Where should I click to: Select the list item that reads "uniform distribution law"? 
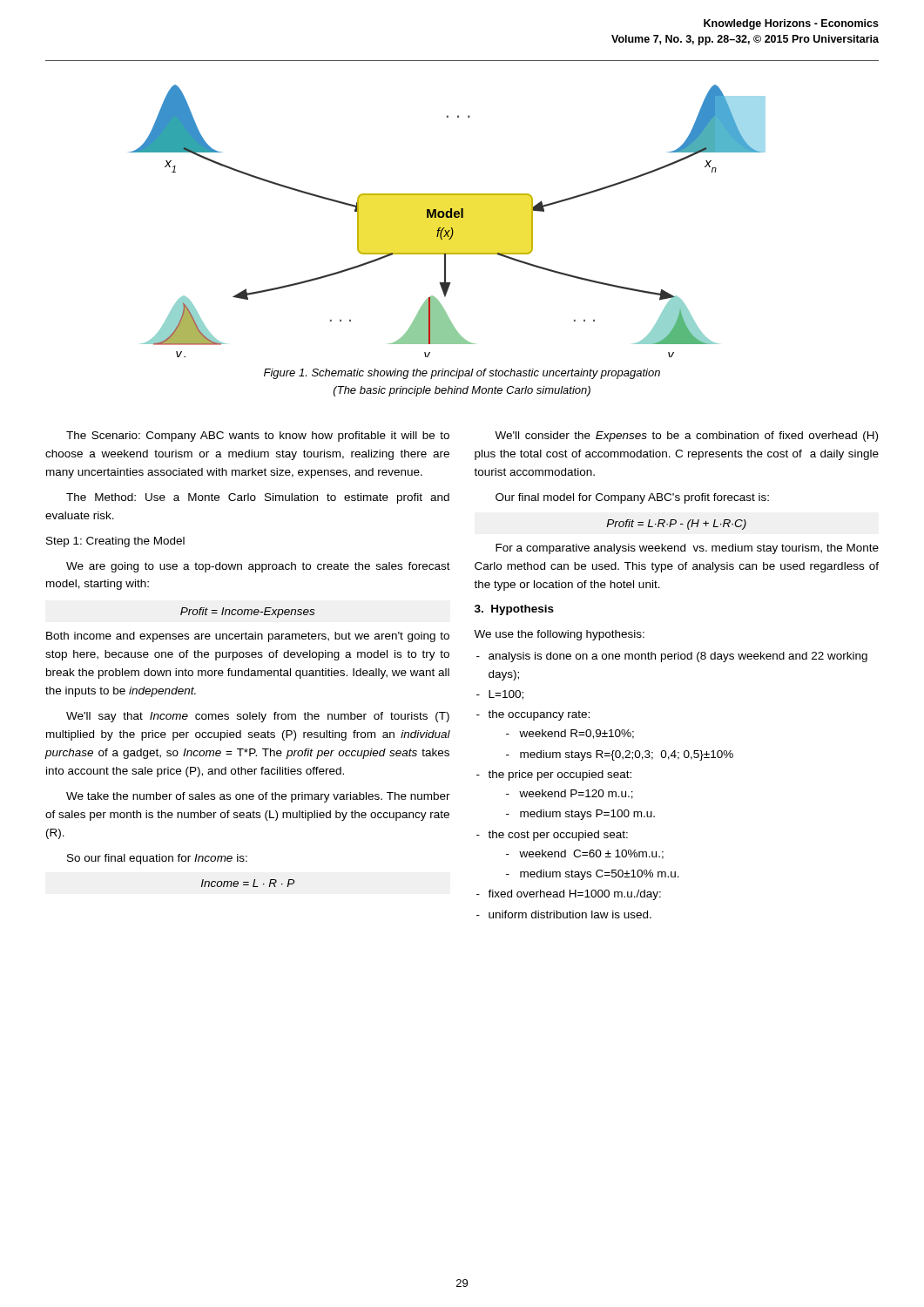click(570, 914)
